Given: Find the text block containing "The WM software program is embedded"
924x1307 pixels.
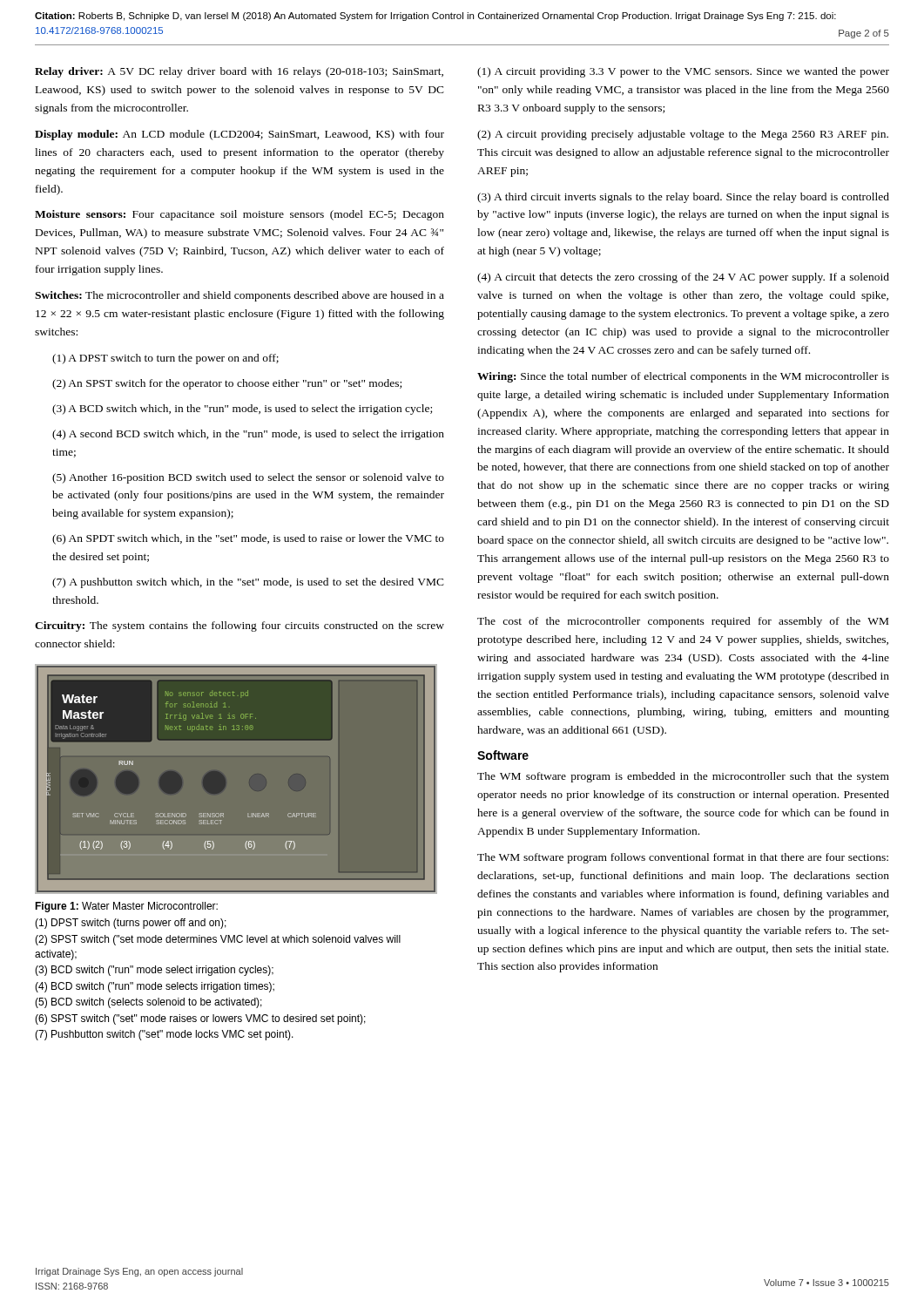Looking at the screenshot, I should [683, 804].
